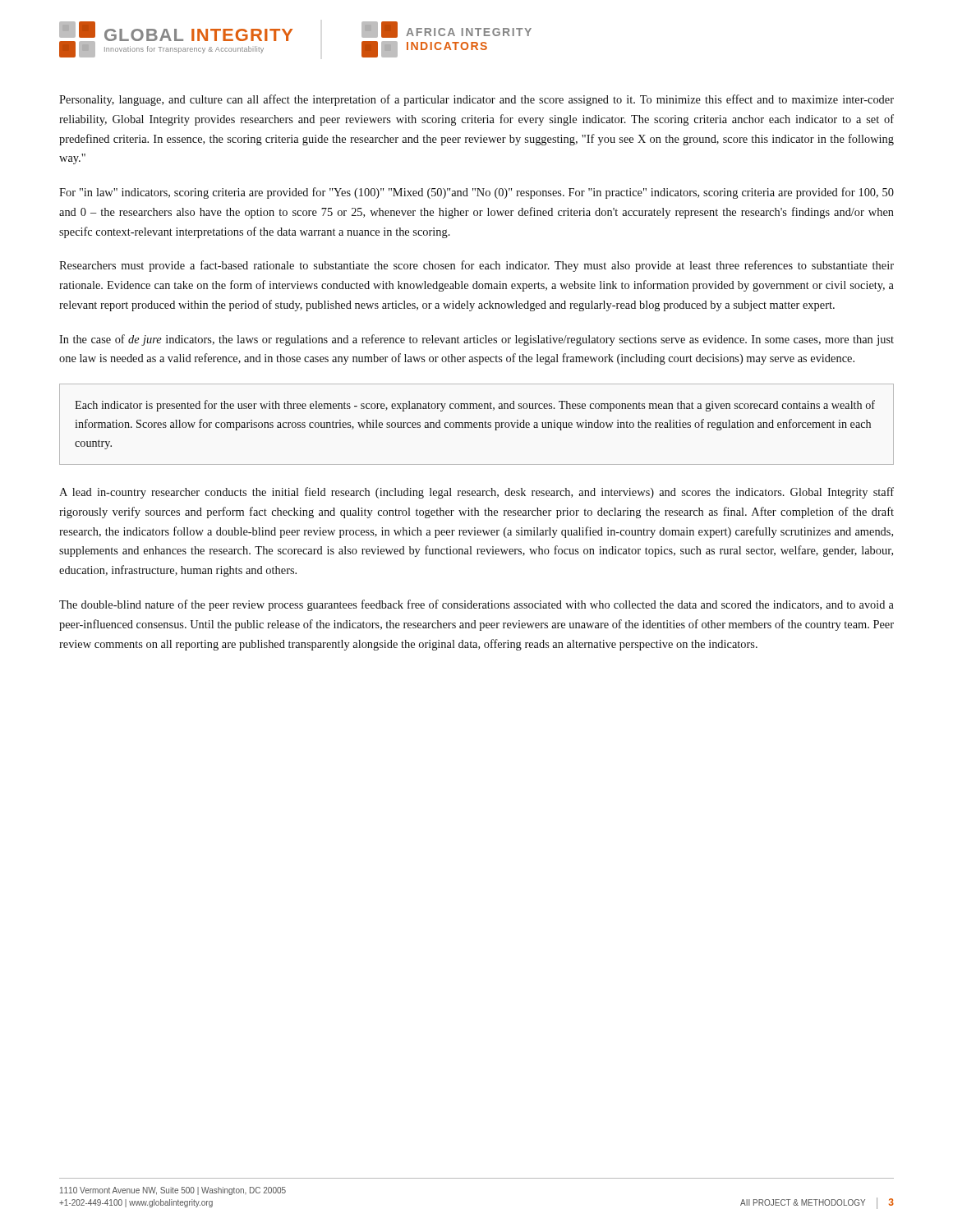Click on the logo
Viewport: 953px width, 1232px height.
[x=476, y=39]
